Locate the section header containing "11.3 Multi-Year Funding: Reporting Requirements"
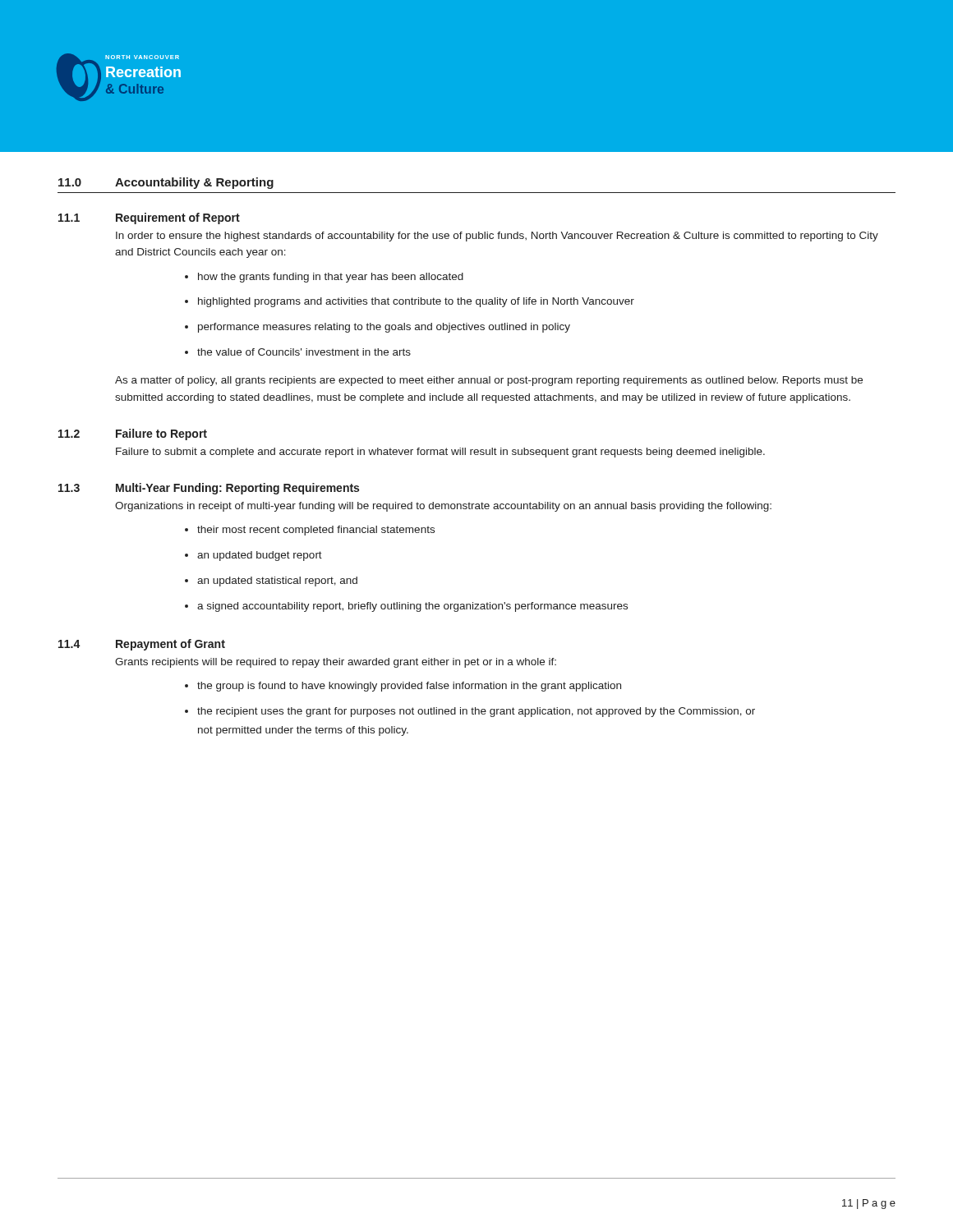The height and width of the screenshot is (1232, 953). pyautogui.click(x=209, y=488)
